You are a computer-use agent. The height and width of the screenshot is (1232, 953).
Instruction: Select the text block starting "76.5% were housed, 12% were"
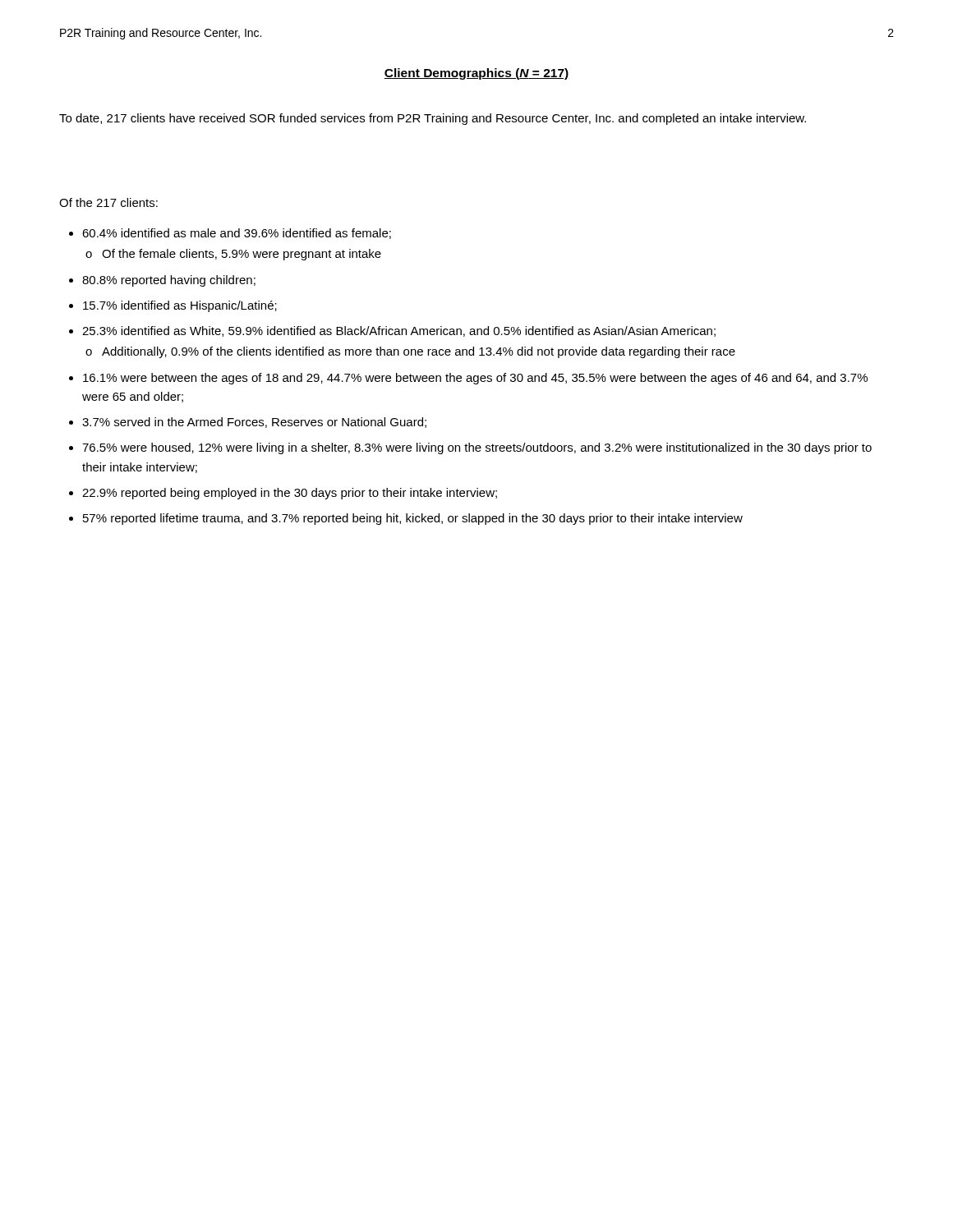pos(477,457)
